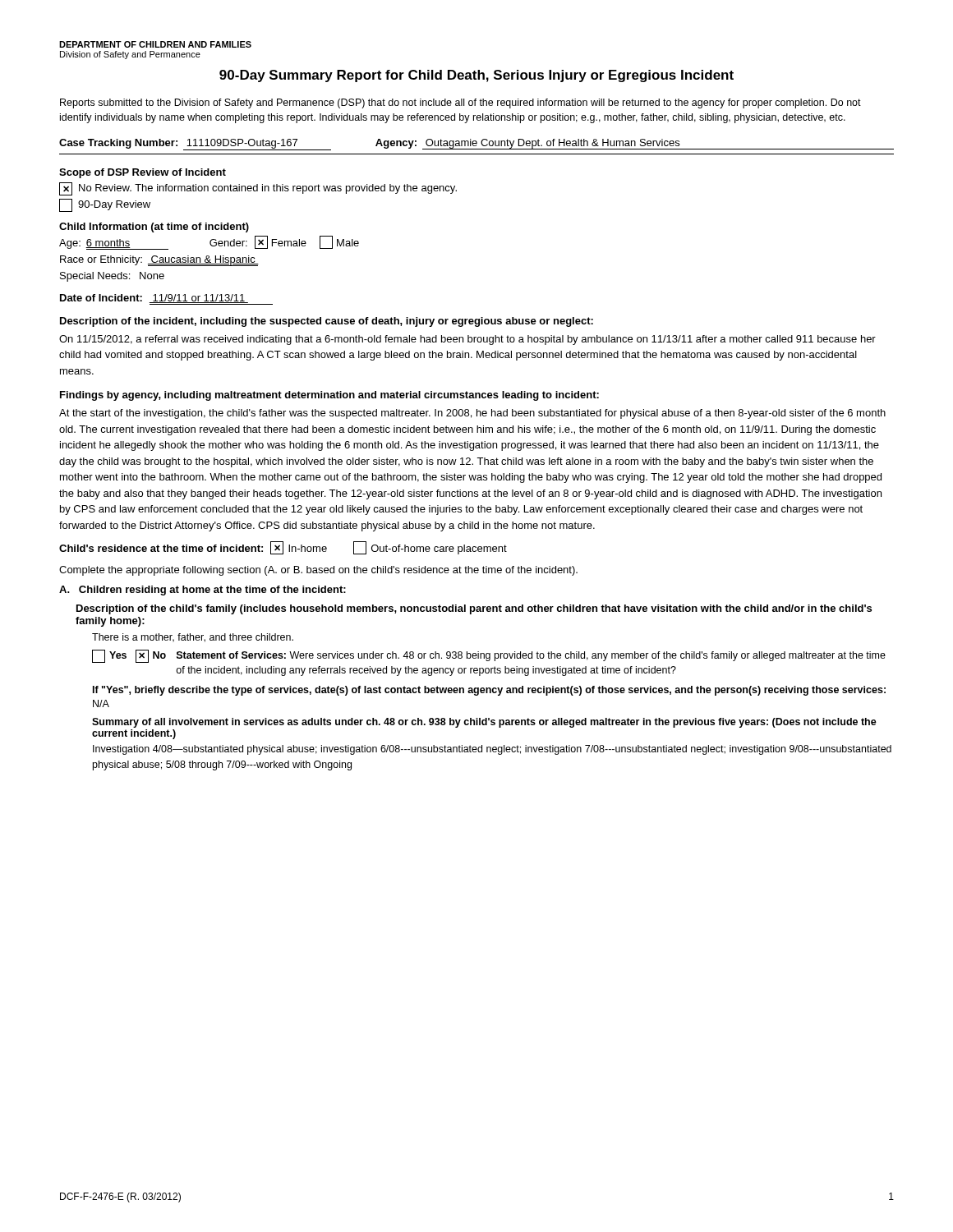Select the region starting "Scope of DSP Review"

click(x=142, y=172)
